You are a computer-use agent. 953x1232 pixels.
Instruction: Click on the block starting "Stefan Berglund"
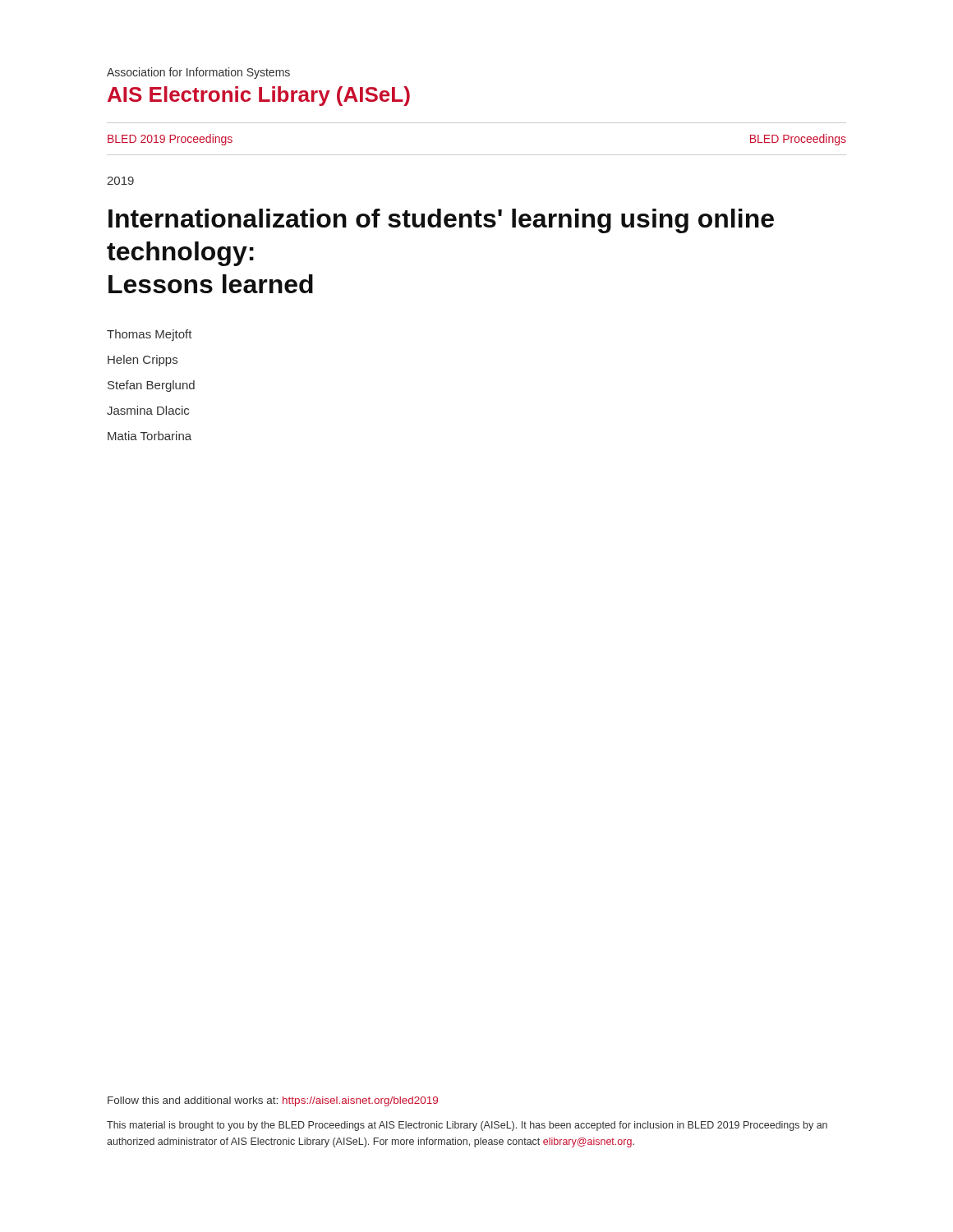click(x=151, y=385)
